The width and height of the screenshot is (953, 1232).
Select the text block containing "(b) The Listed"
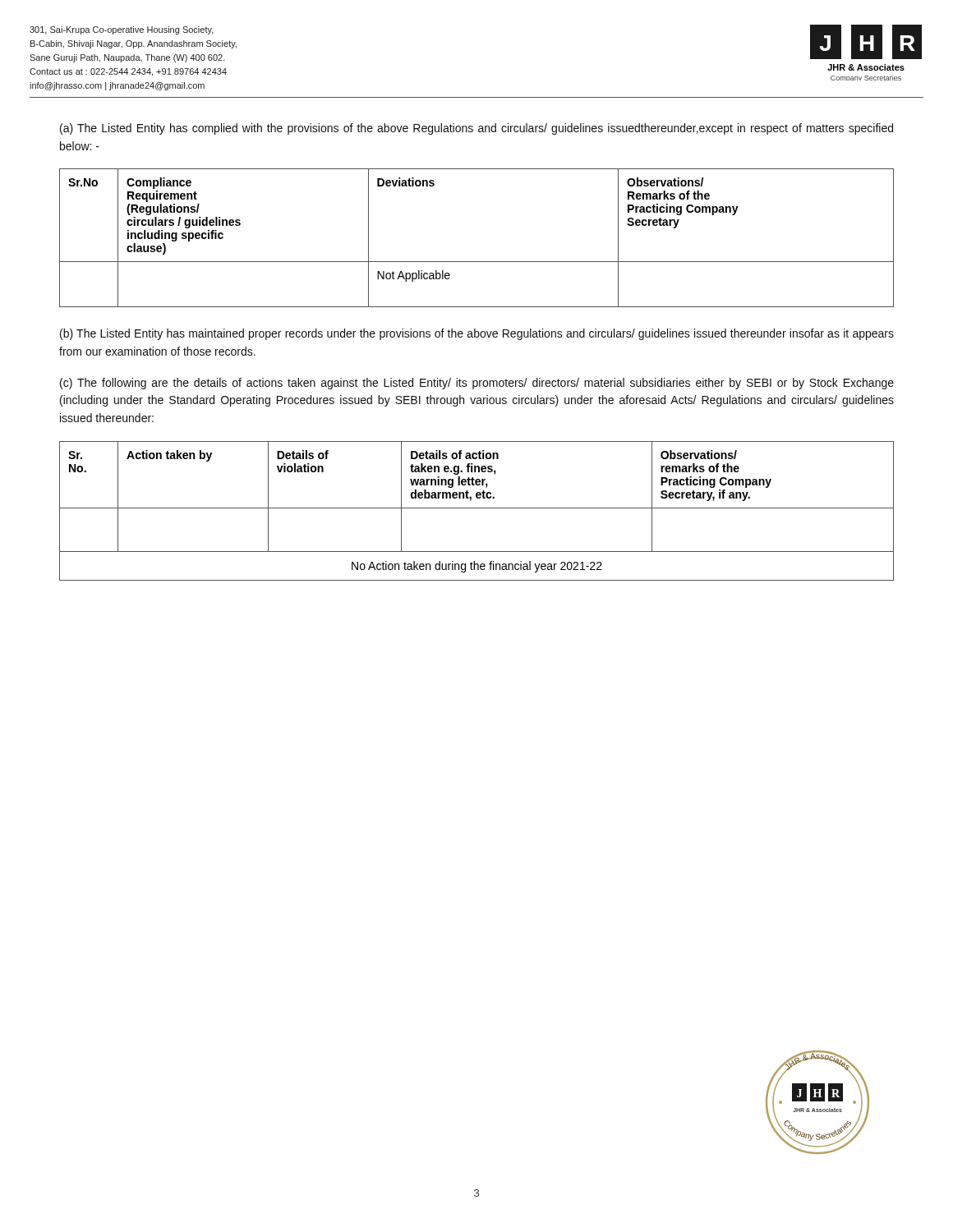click(476, 343)
